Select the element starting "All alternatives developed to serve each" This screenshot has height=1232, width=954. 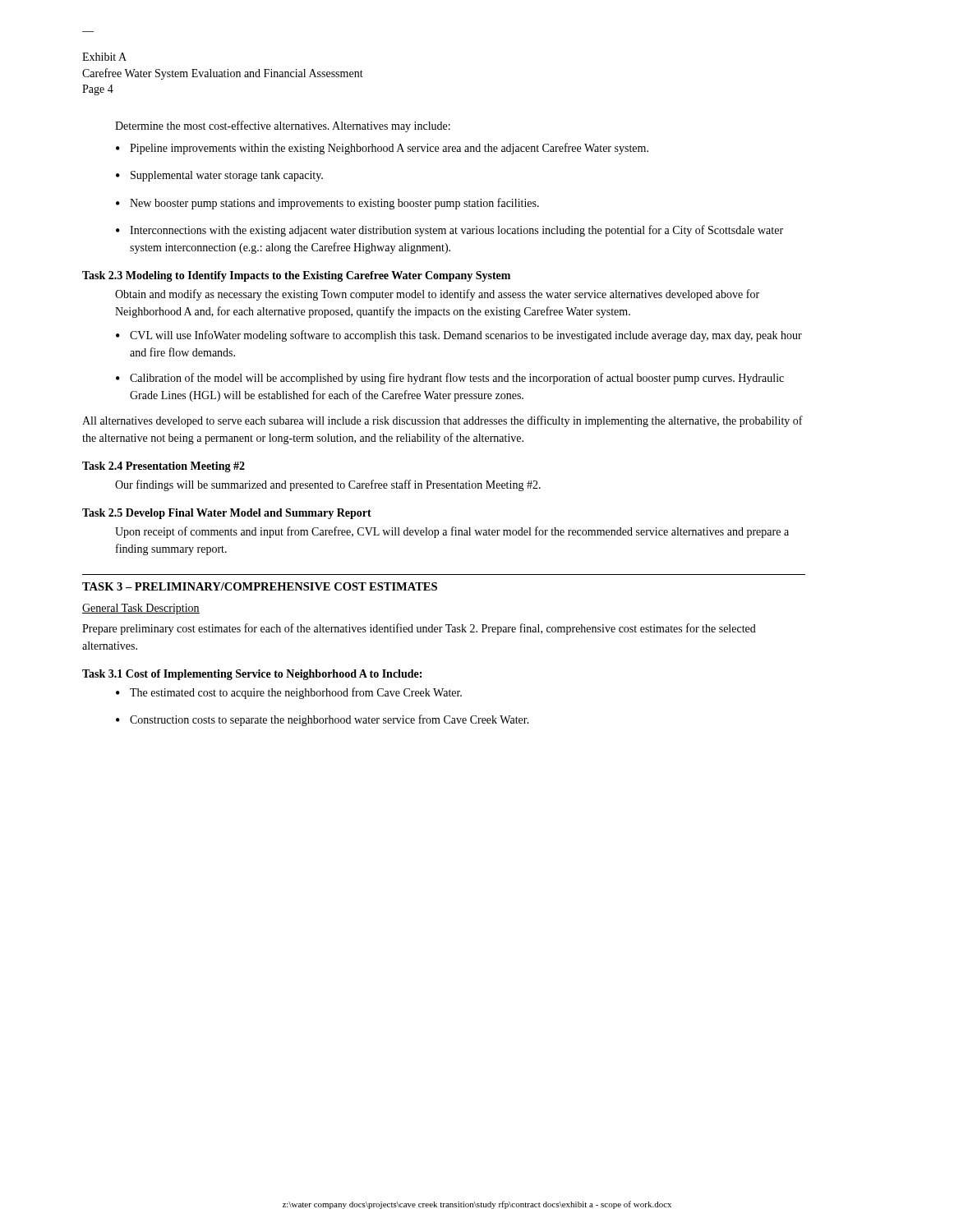tap(442, 429)
